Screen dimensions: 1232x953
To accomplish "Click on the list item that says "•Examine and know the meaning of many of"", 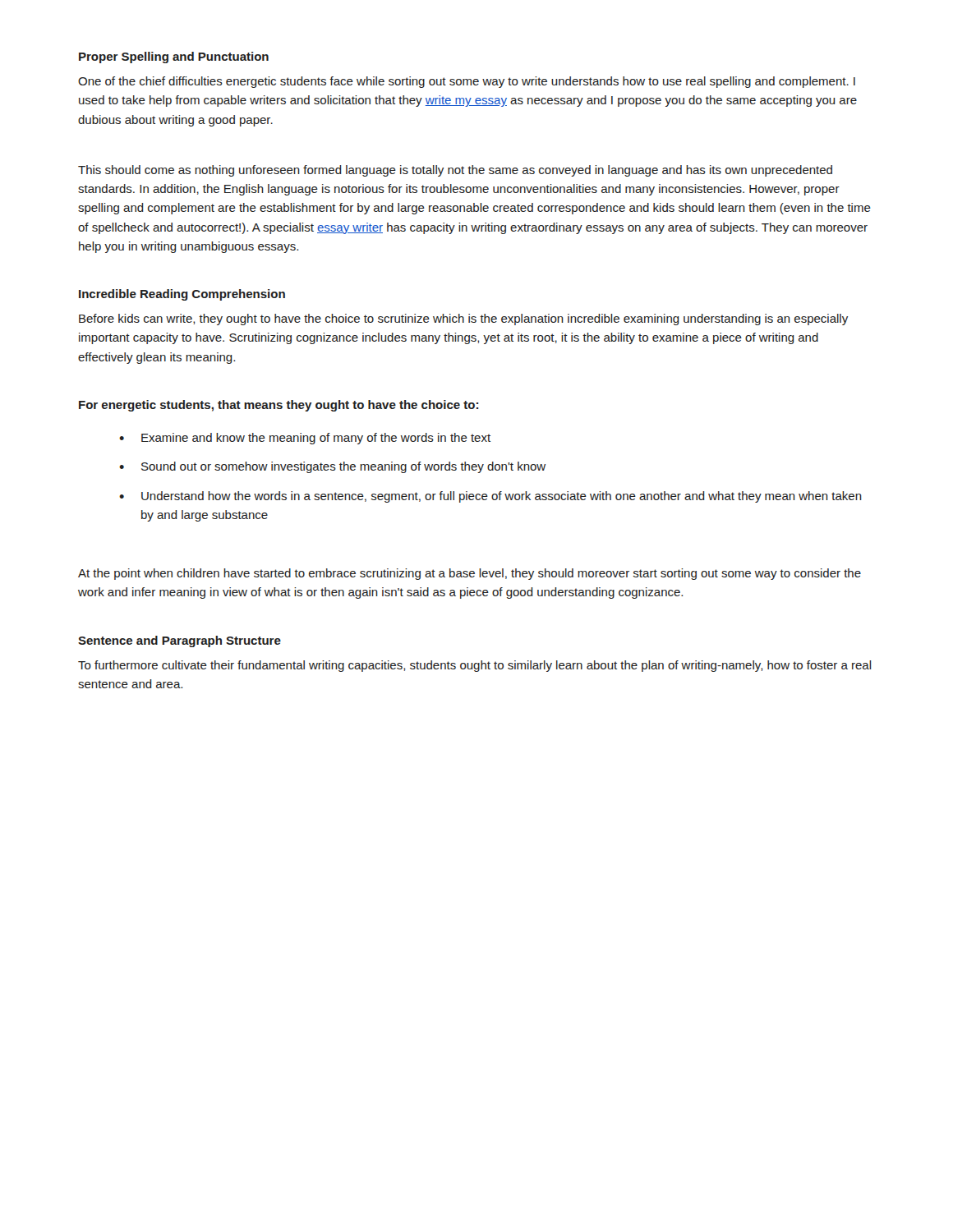I will [305, 438].
